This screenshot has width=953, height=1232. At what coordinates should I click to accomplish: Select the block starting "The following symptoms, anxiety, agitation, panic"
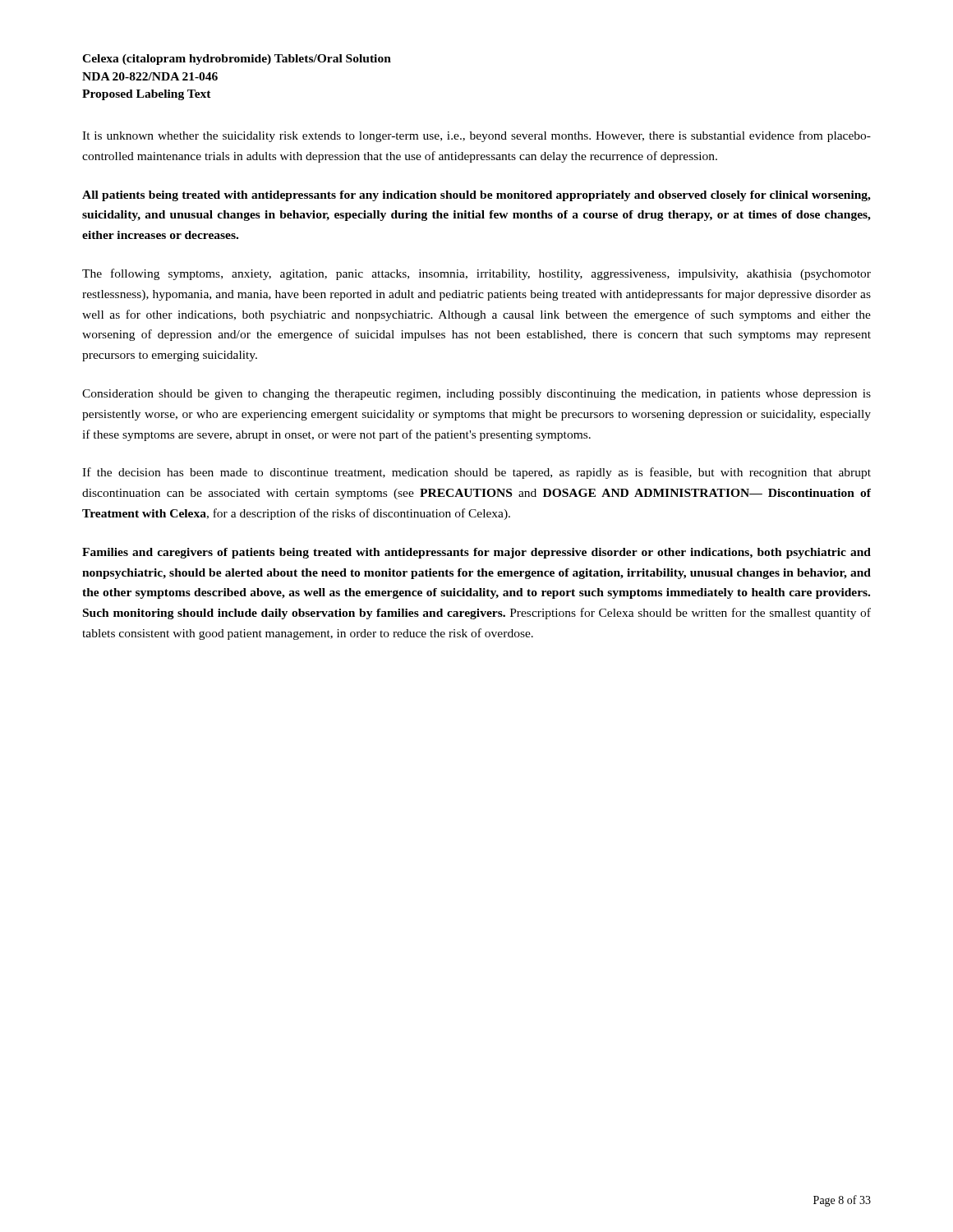(476, 314)
